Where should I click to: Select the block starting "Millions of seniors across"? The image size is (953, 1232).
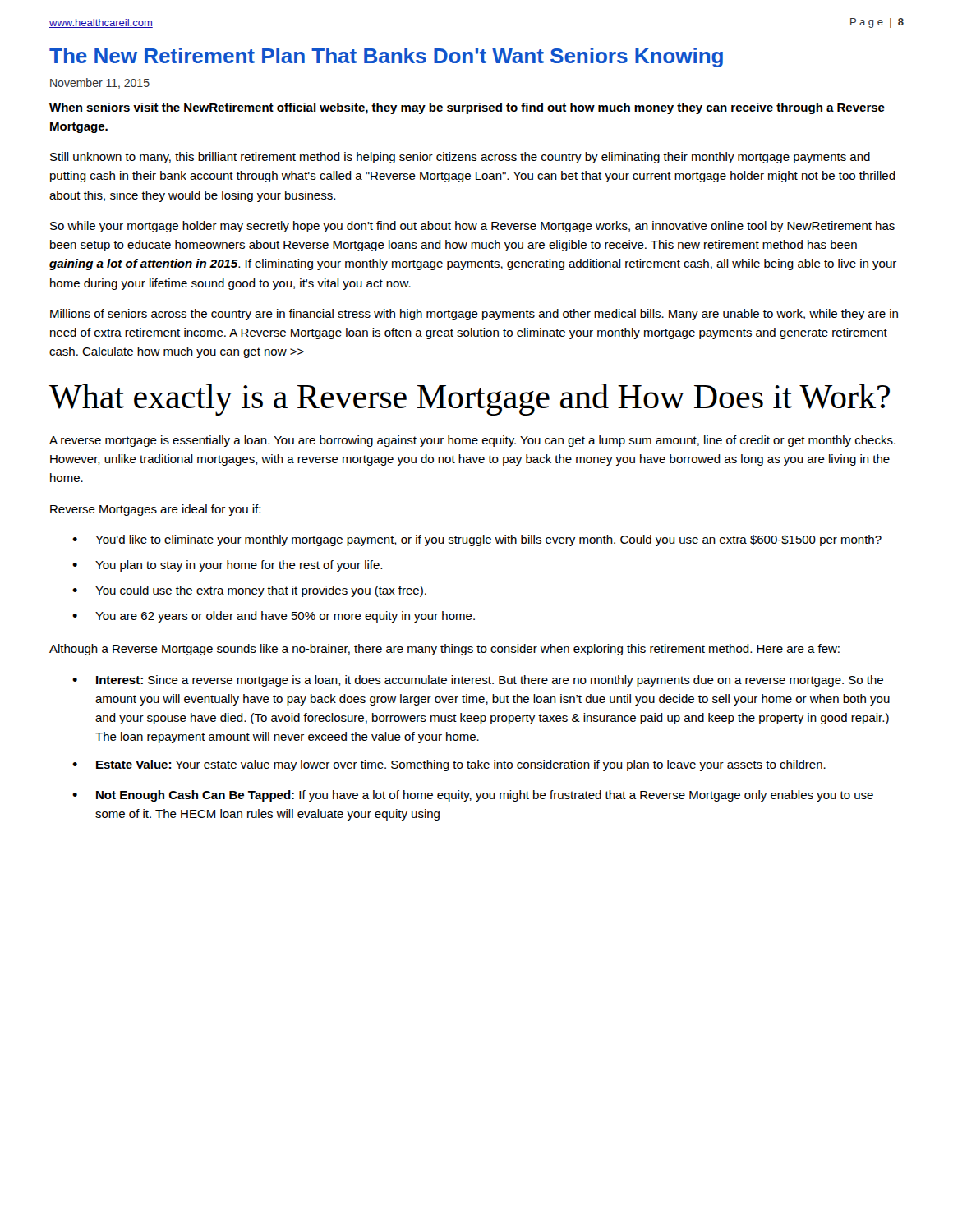coord(474,332)
